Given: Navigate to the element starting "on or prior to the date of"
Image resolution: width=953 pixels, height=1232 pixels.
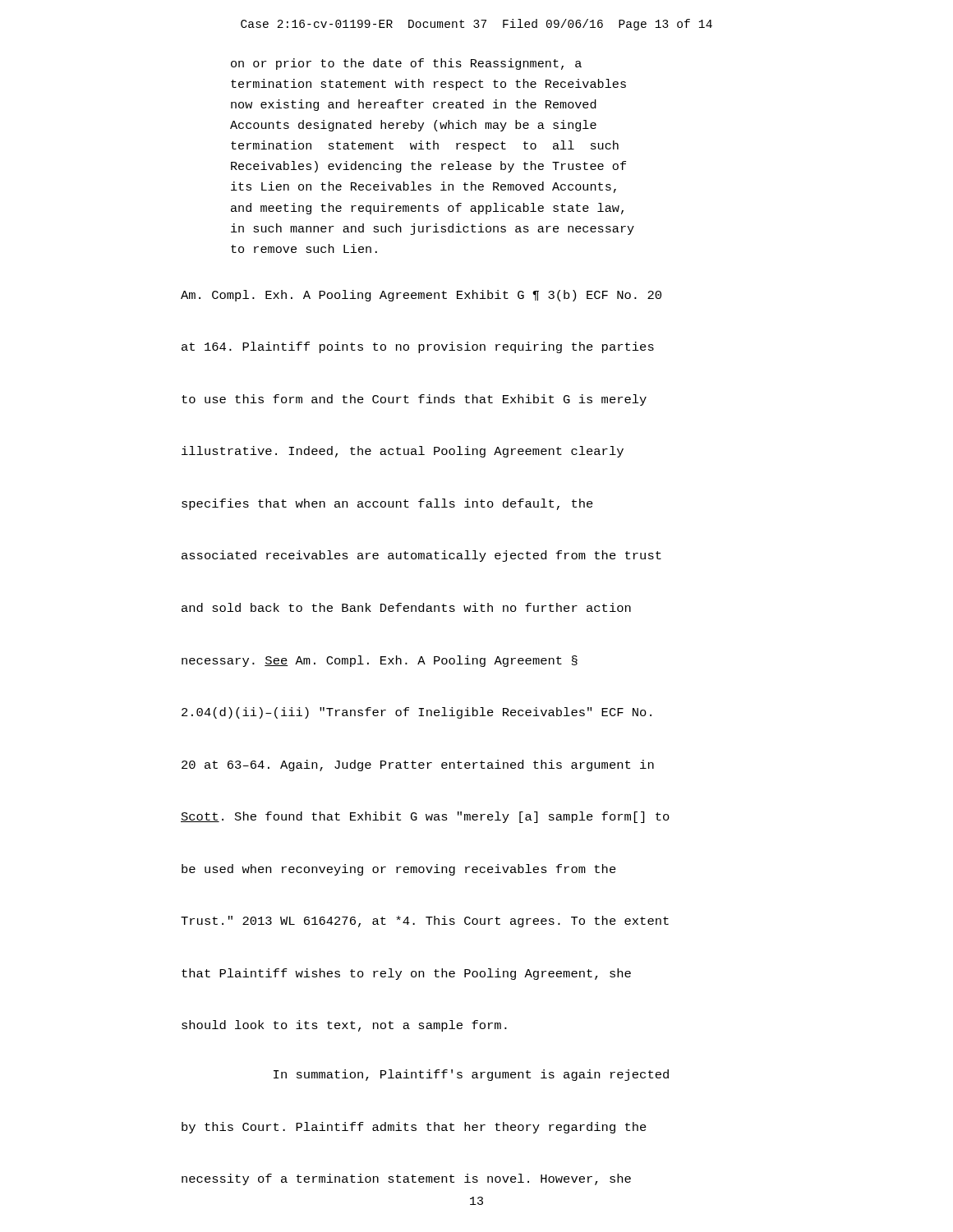Looking at the screenshot, I should 432,157.
